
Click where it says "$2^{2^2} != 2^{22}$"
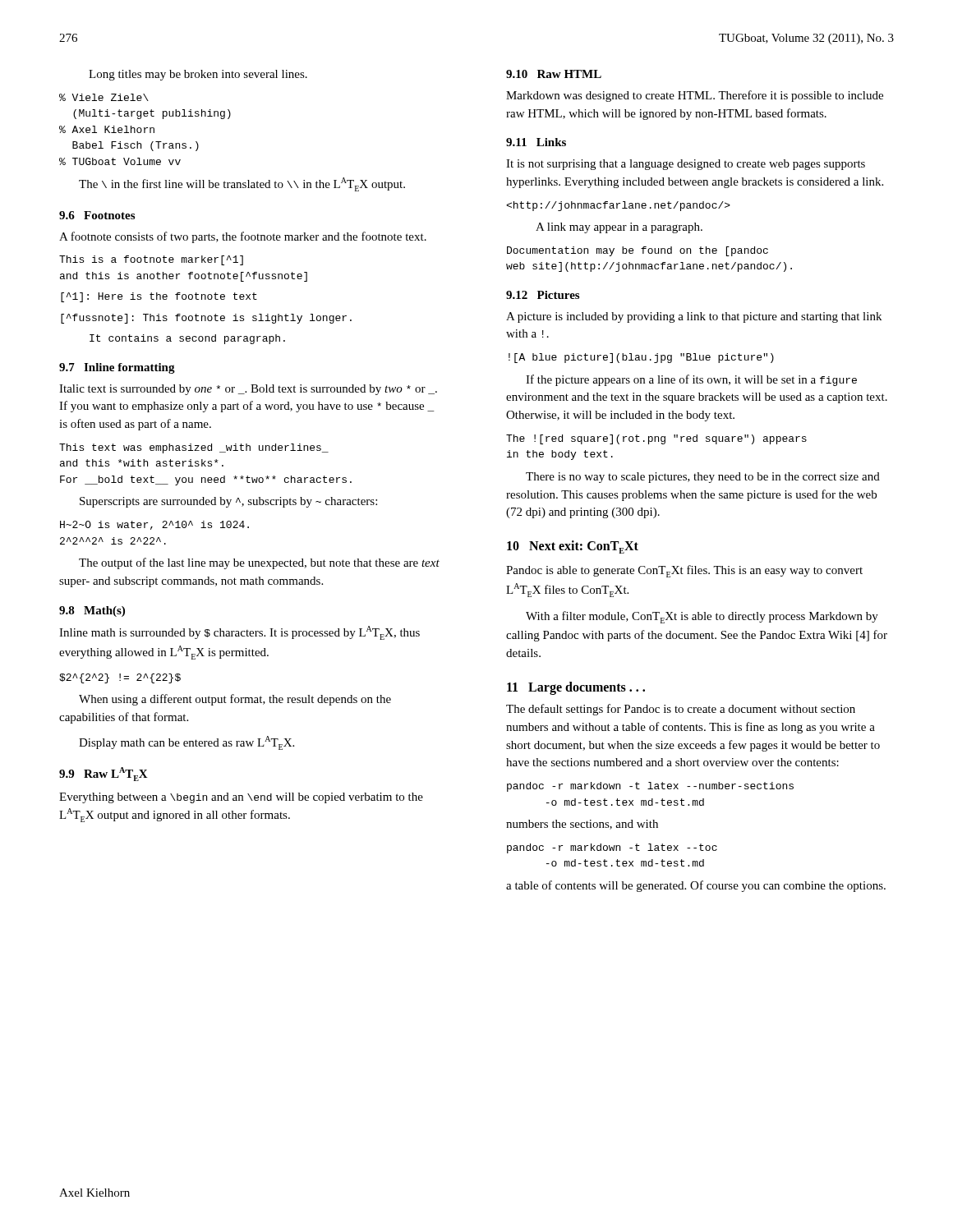pyautogui.click(x=120, y=678)
